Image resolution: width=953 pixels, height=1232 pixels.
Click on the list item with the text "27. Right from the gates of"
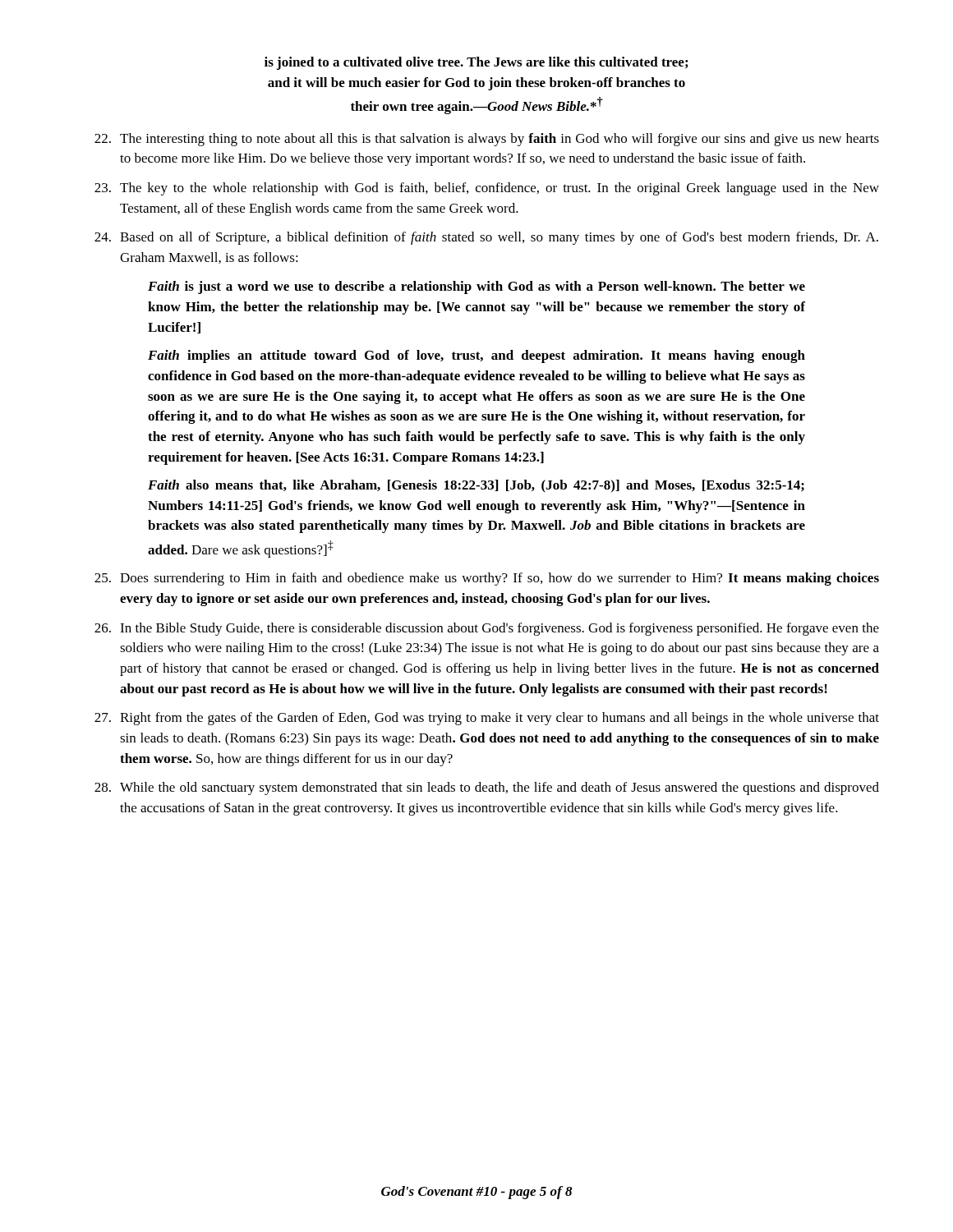(476, 739)
